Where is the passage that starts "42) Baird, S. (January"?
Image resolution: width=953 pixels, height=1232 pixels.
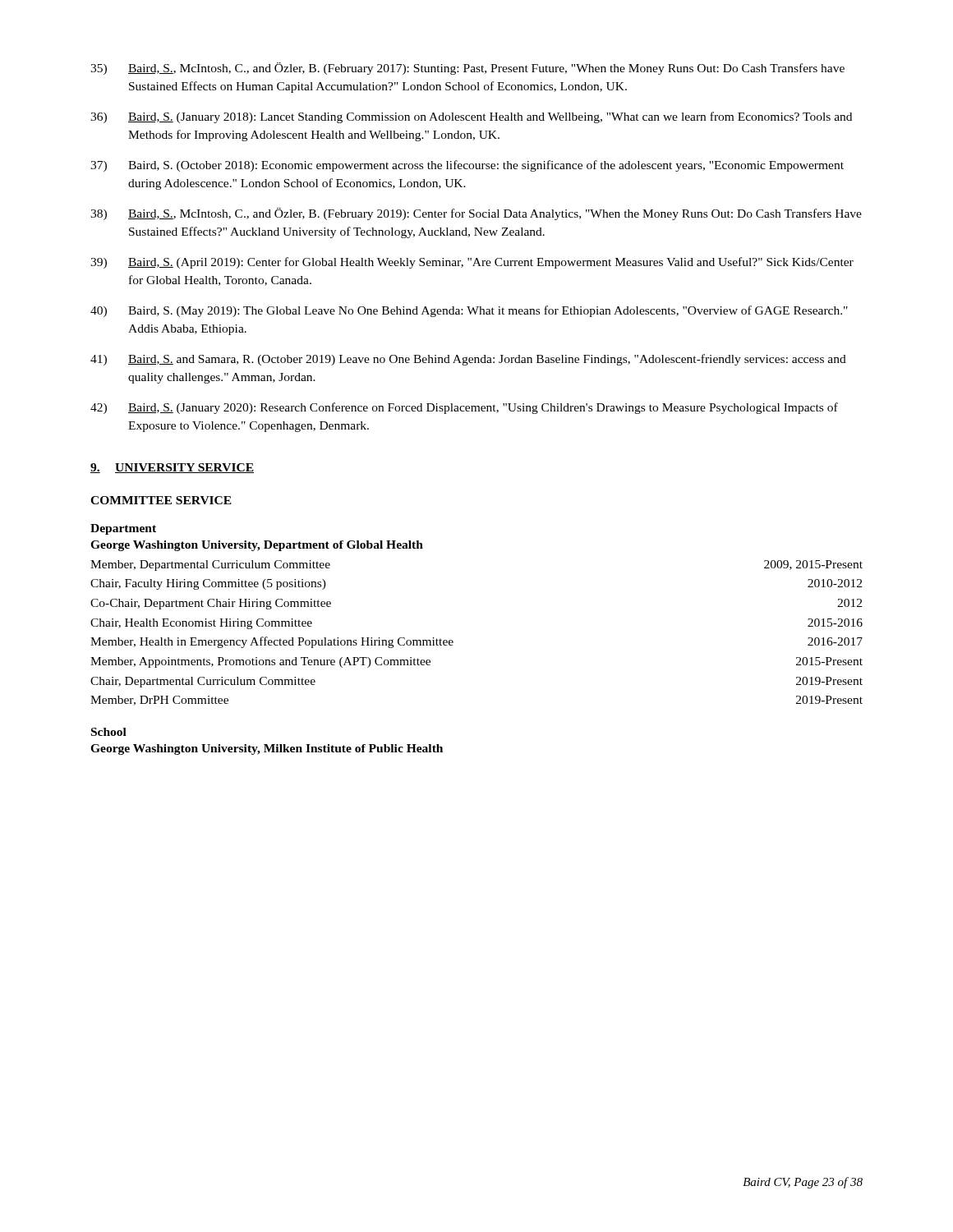pos(476,416)
